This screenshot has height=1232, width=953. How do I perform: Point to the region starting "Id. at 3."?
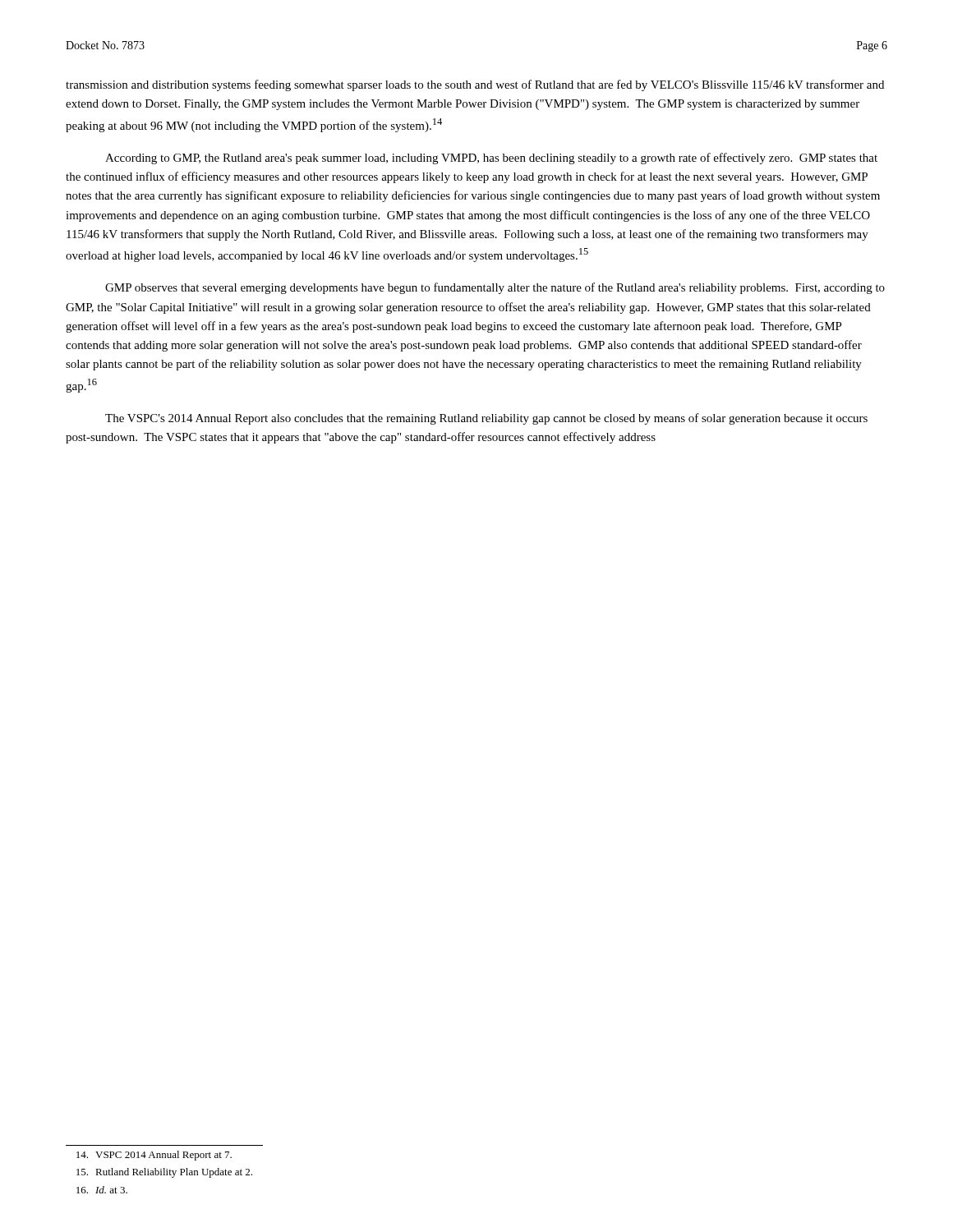click(x=97, y=1189)
